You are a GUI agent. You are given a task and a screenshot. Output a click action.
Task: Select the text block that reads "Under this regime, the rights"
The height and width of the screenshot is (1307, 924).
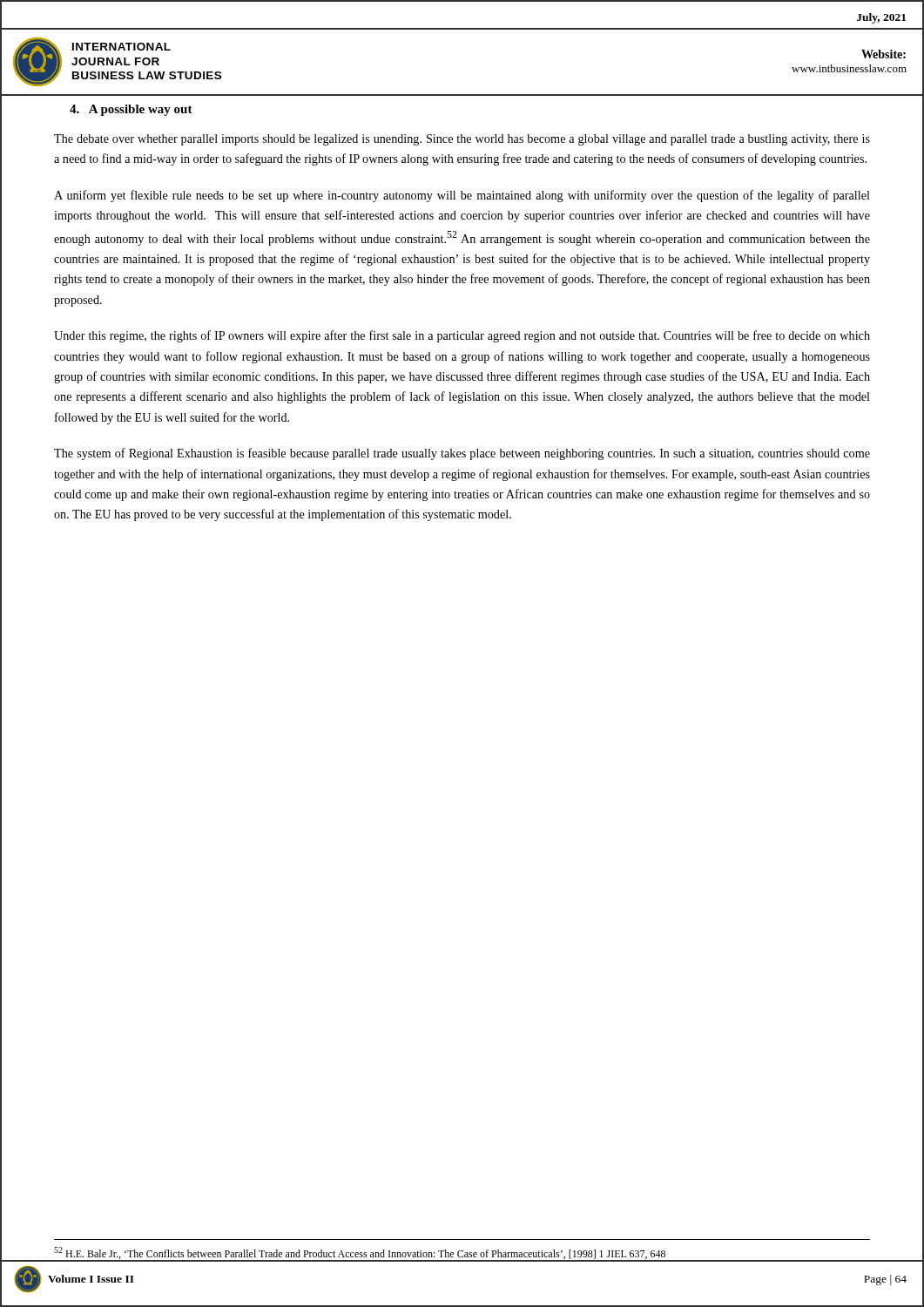(462, 376)
